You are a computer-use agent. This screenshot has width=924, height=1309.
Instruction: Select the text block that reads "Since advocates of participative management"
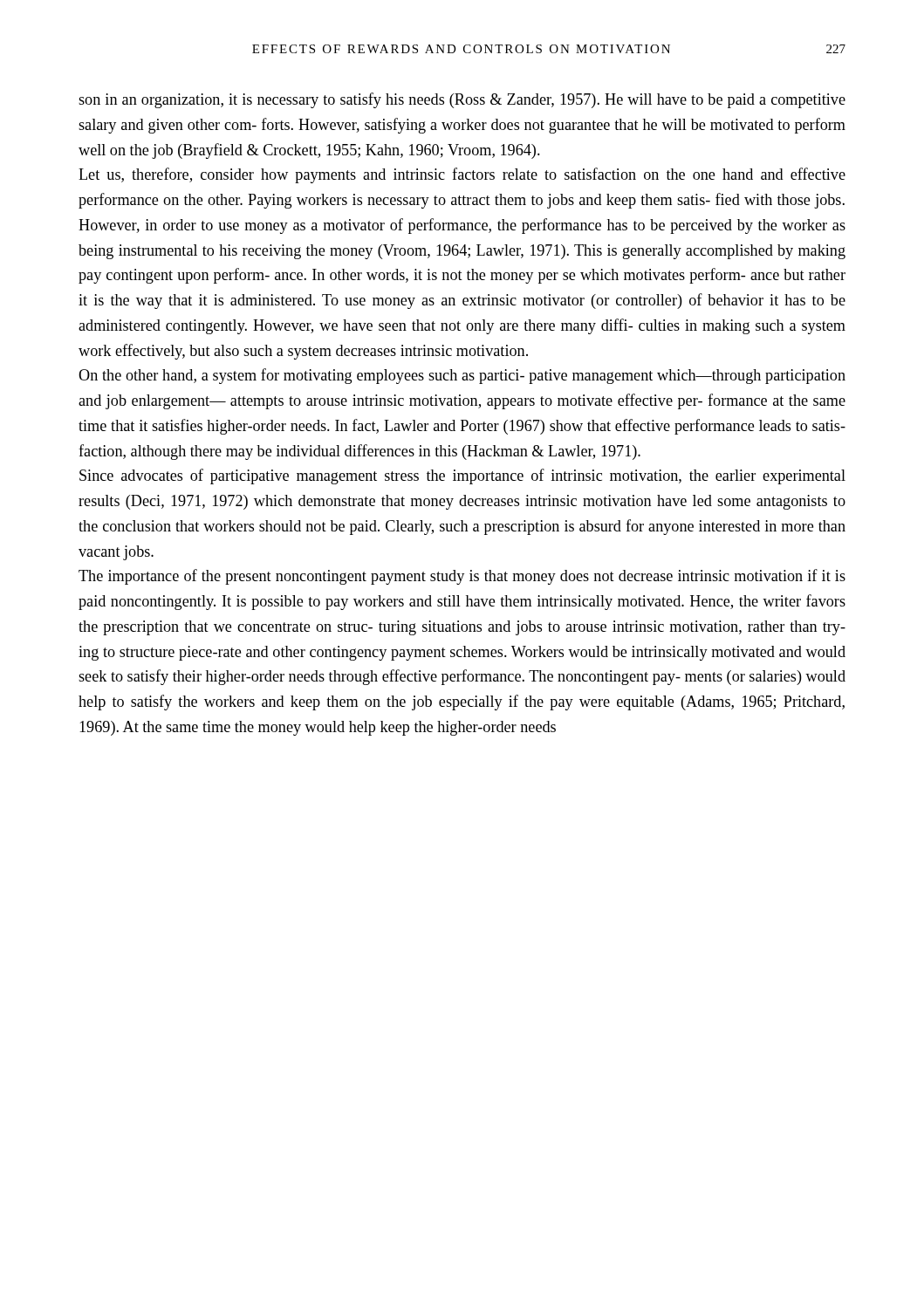click(462, 514)
